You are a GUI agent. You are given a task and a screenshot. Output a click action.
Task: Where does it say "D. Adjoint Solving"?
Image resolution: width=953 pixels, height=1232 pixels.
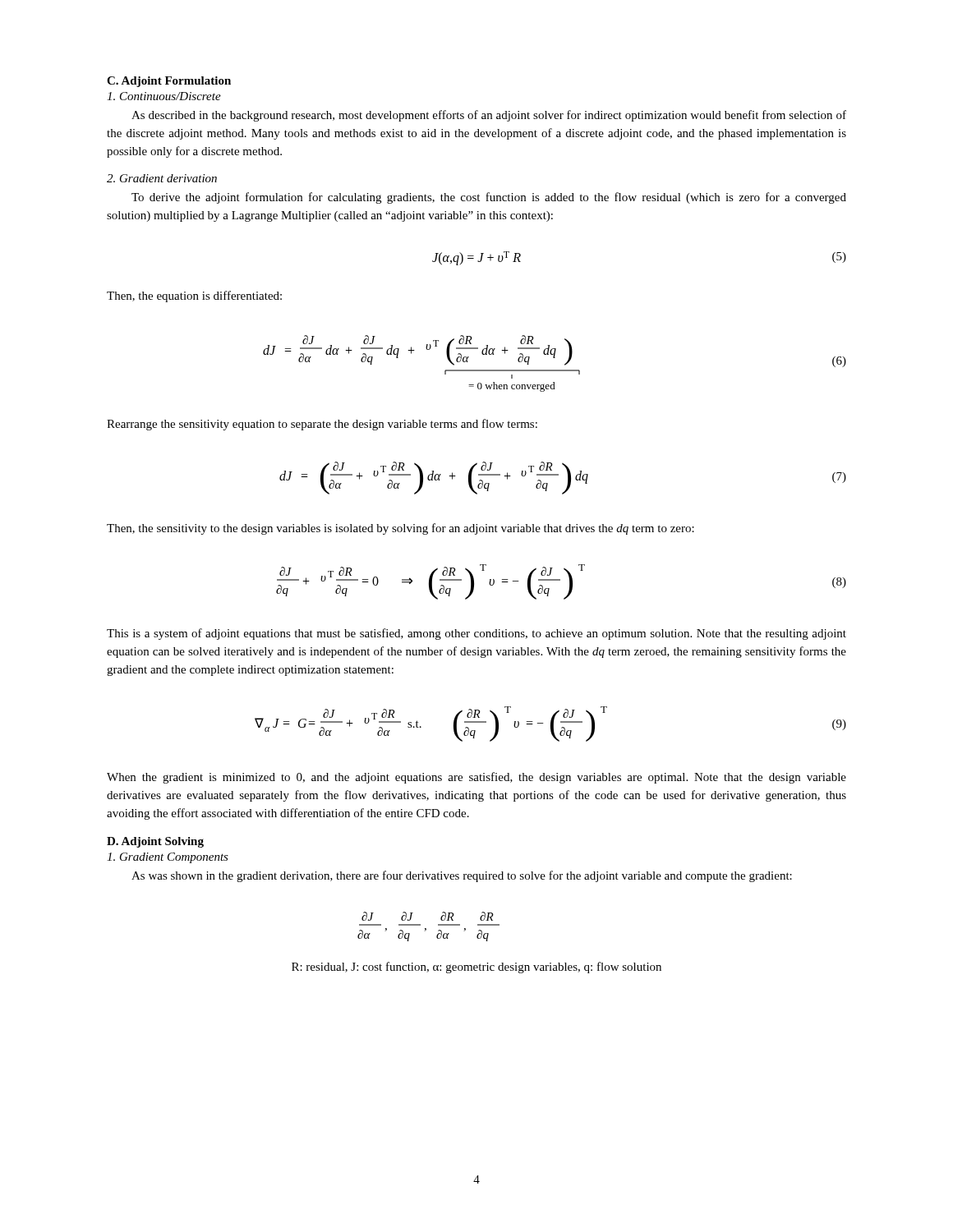(x=155, y=841)
